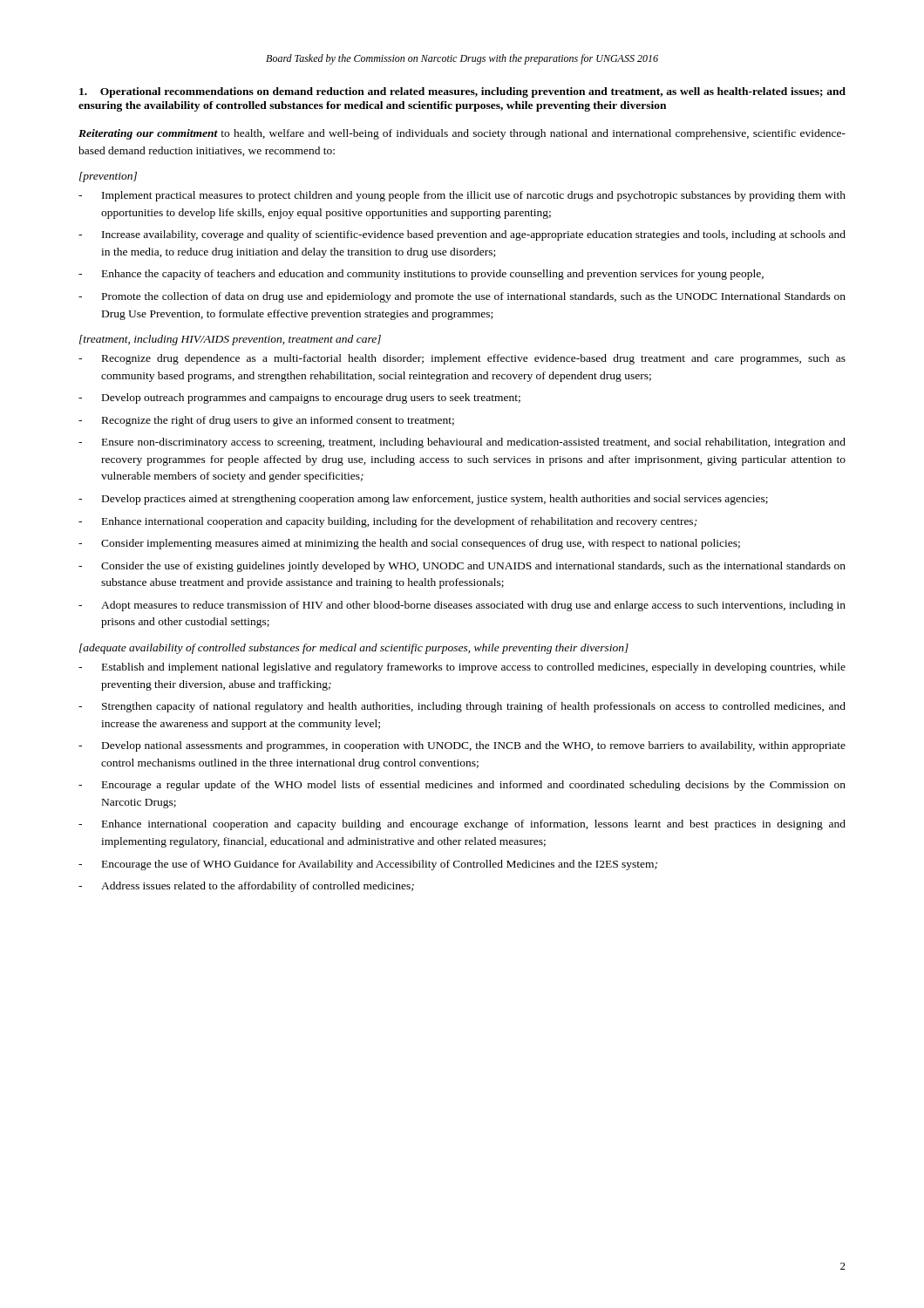Click on the list item that says "- Consider the use"

point(462,574)
